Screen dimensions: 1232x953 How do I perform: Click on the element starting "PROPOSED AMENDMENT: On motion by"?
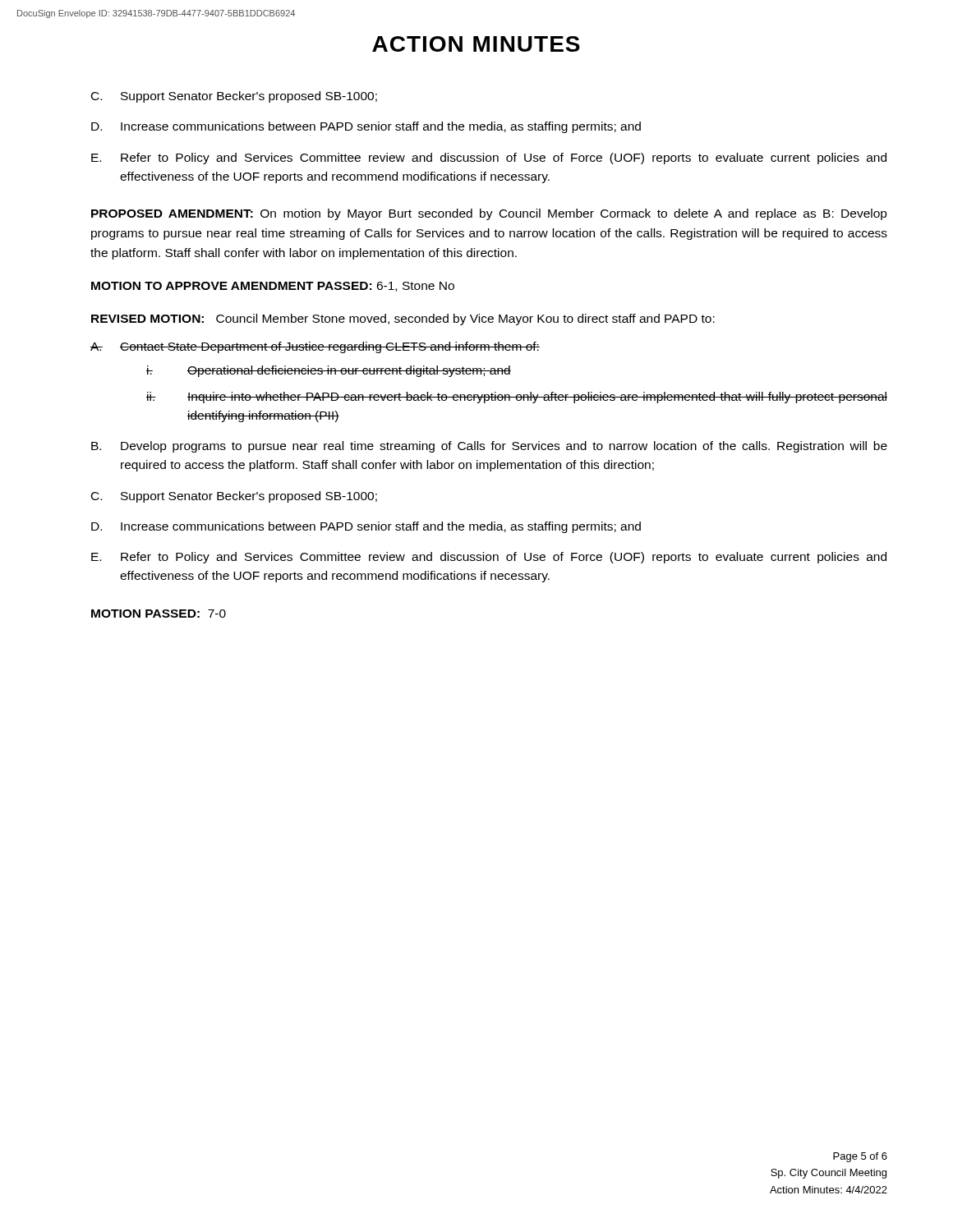click(x=489, y=233)
